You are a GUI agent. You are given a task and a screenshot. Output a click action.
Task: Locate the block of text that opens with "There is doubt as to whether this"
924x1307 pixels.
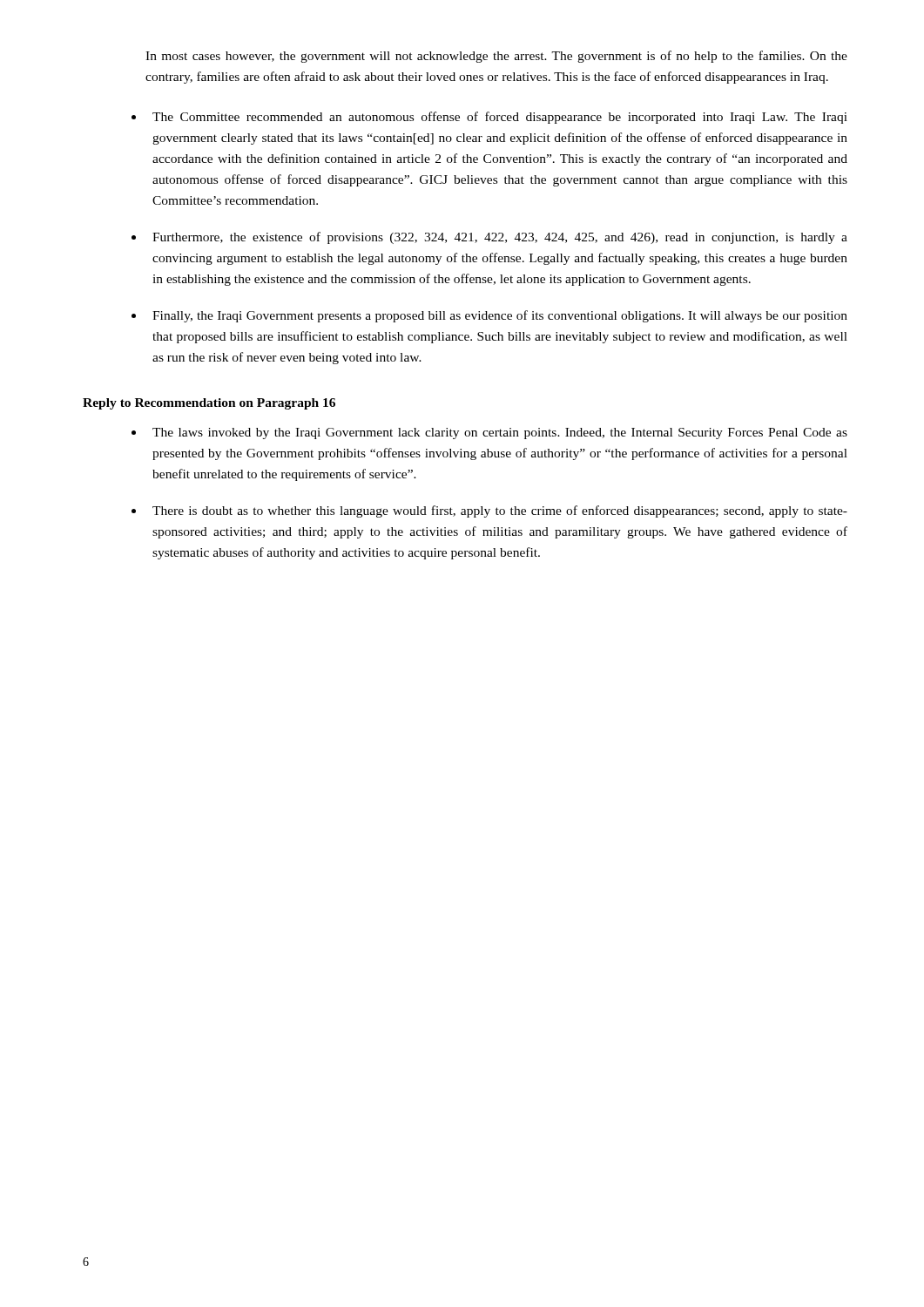click(500, 531)
